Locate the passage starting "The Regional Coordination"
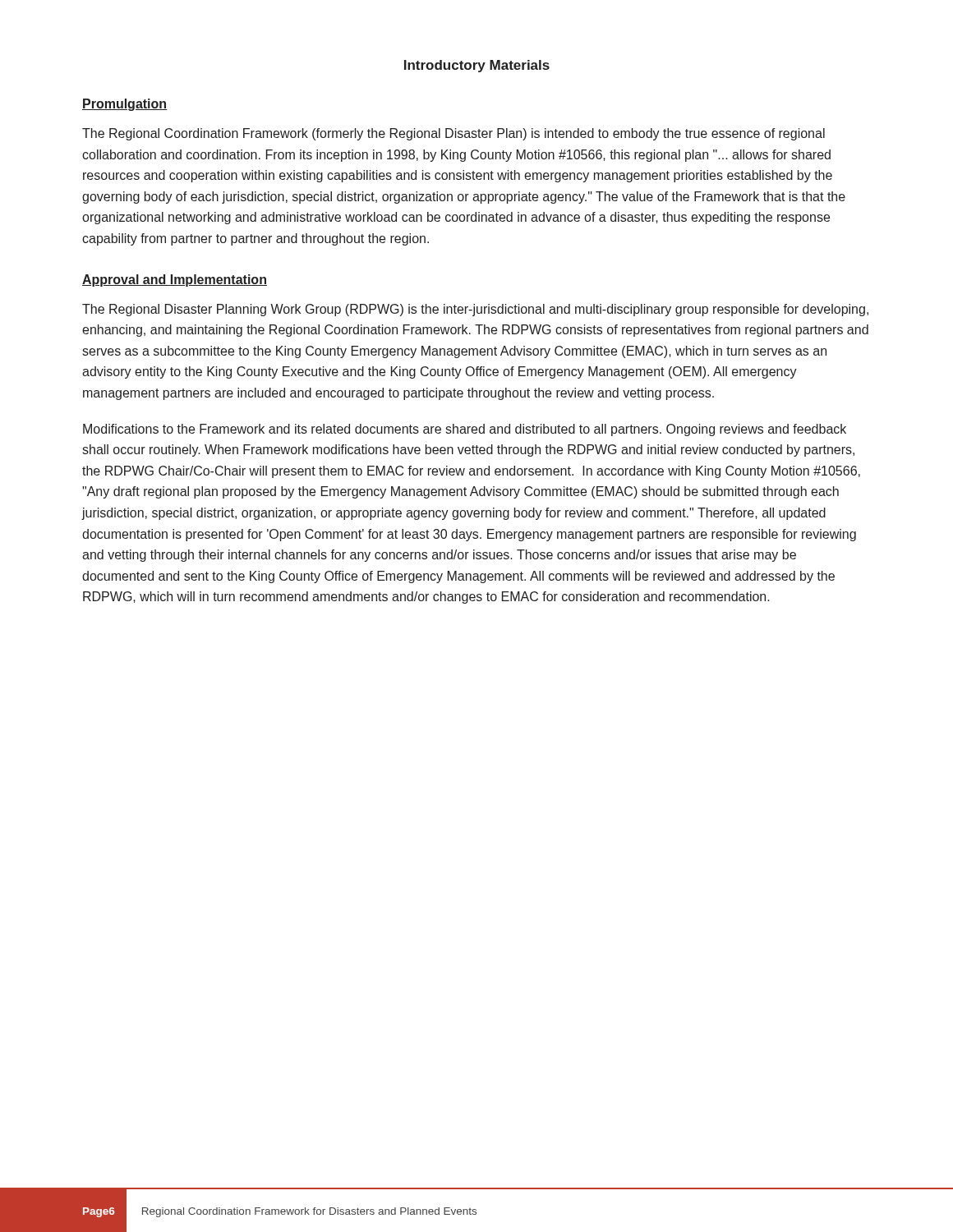Screen dimensions: 1232x953 point(464,186)
